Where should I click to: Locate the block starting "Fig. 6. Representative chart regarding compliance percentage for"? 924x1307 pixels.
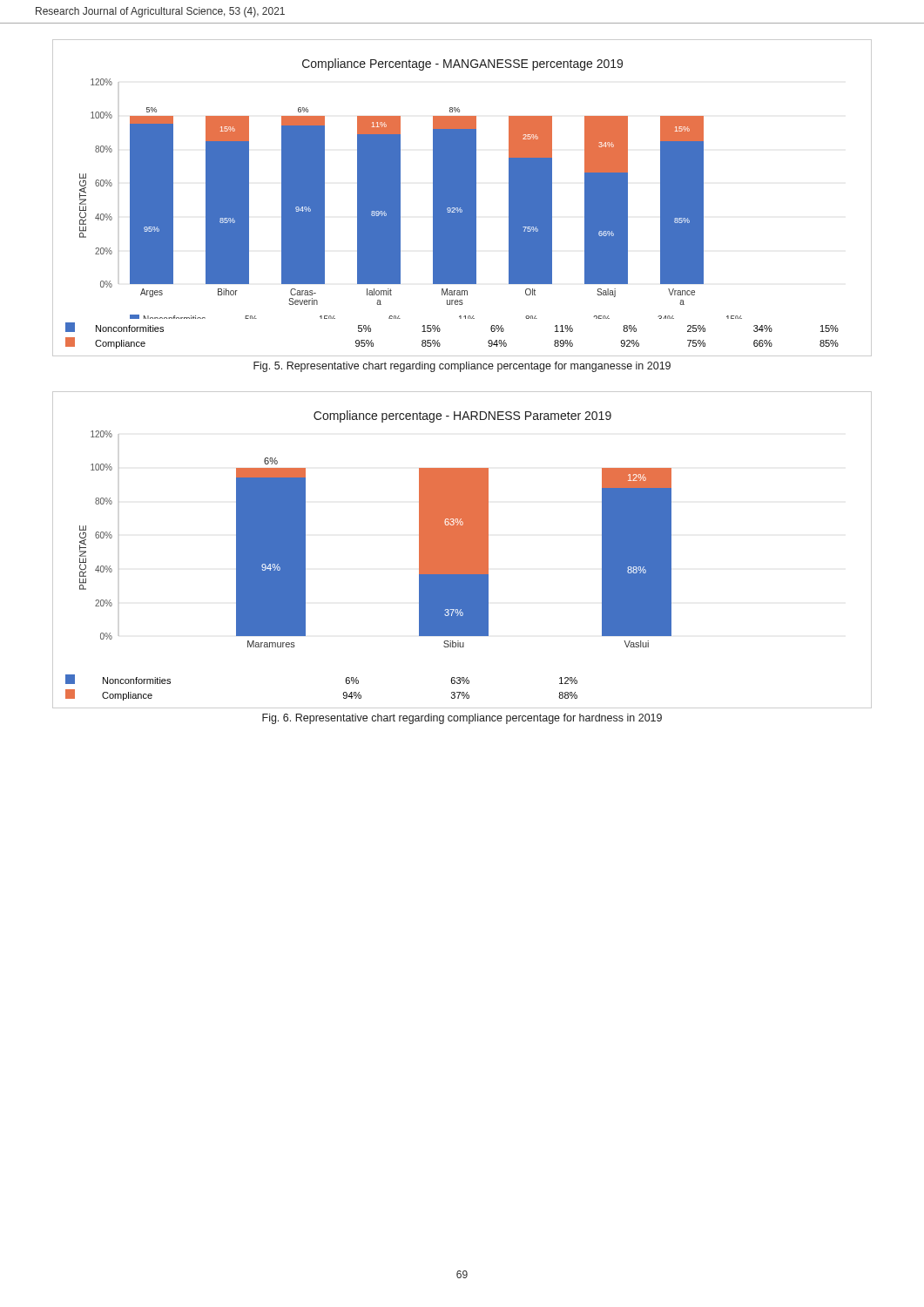click(x=462, y=718)
